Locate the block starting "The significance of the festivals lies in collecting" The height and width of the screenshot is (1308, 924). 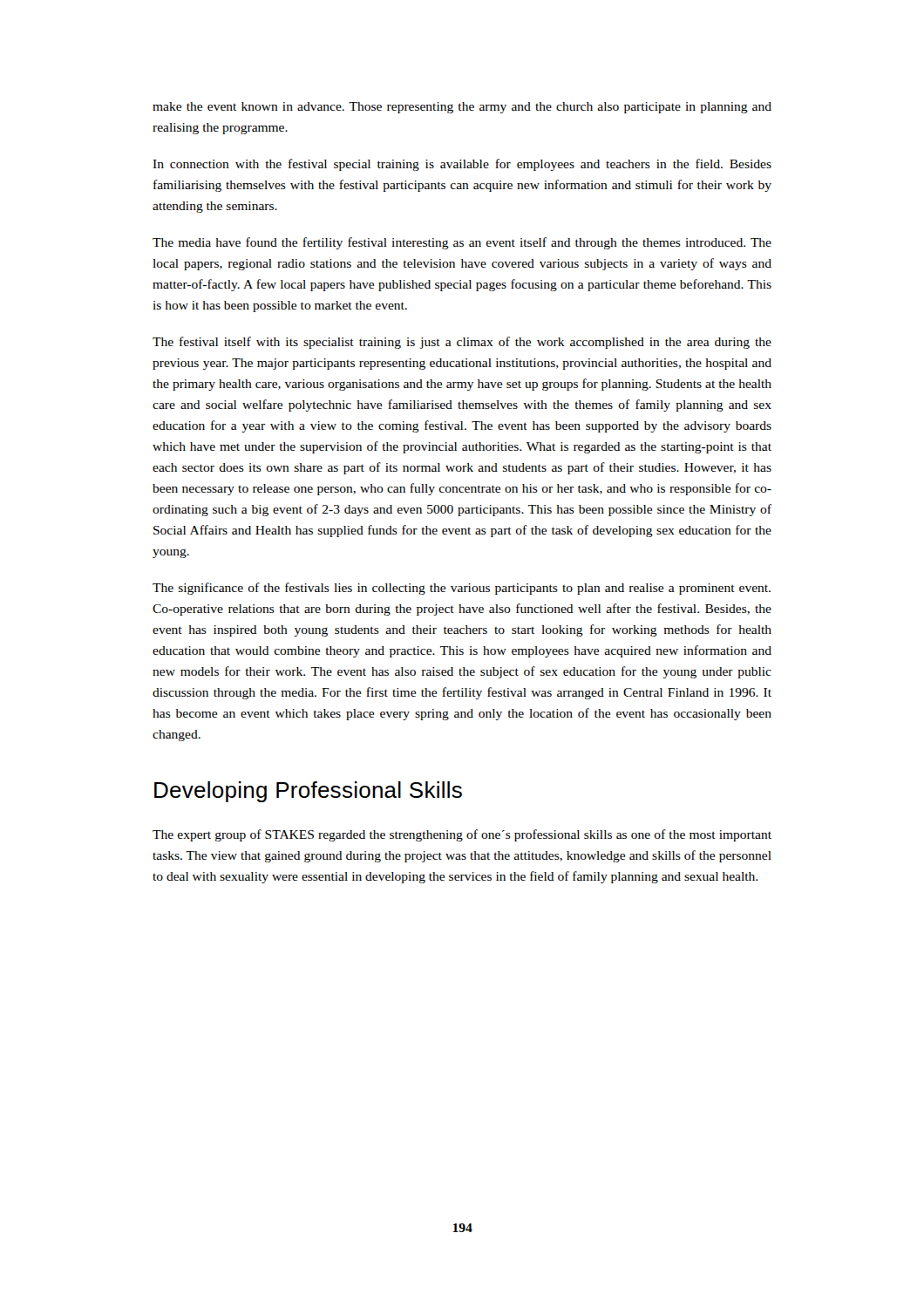point(462,661)
